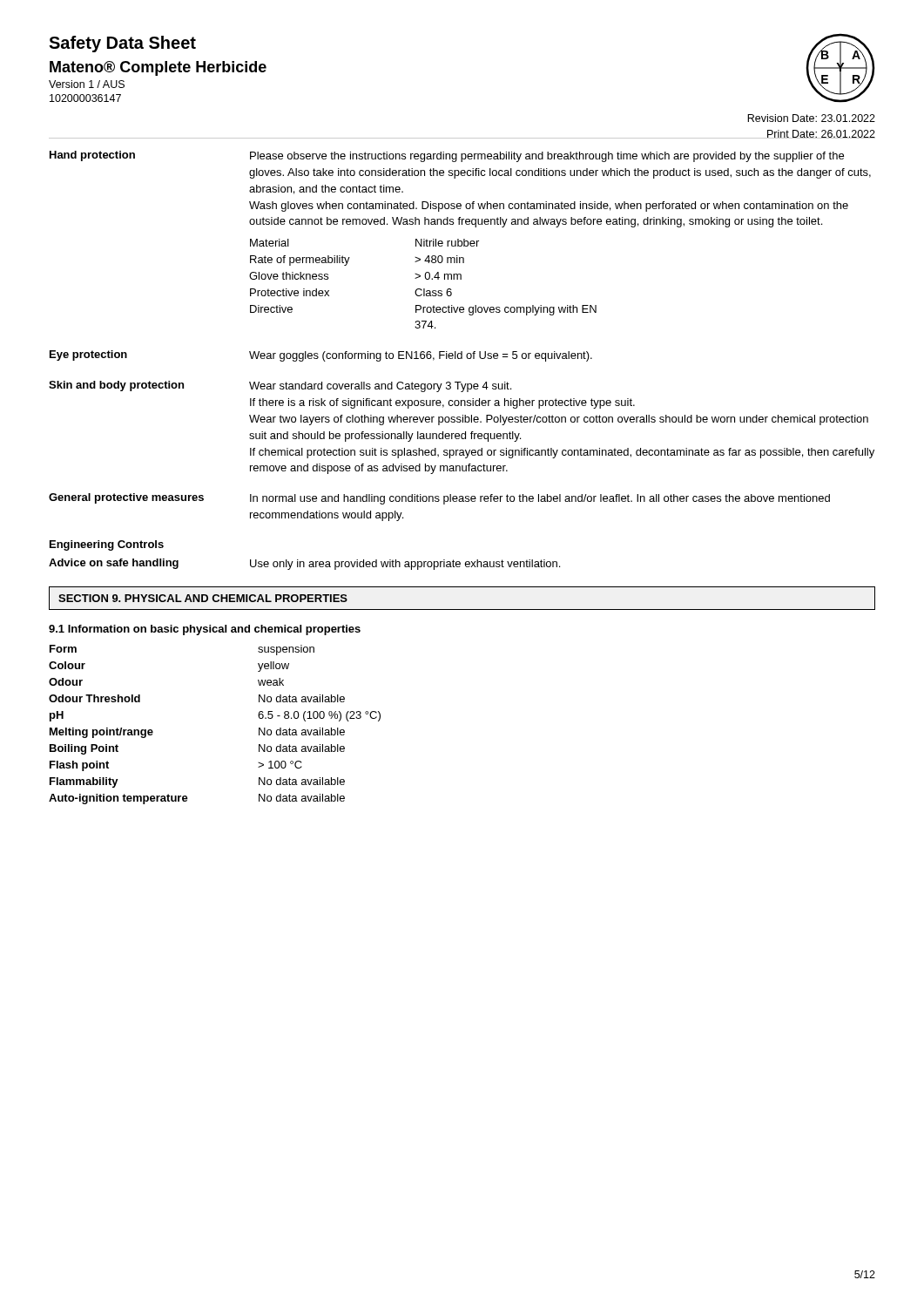Point to "General protective measures"
This screenshot has height=1307, width=924.
[126, 497]
